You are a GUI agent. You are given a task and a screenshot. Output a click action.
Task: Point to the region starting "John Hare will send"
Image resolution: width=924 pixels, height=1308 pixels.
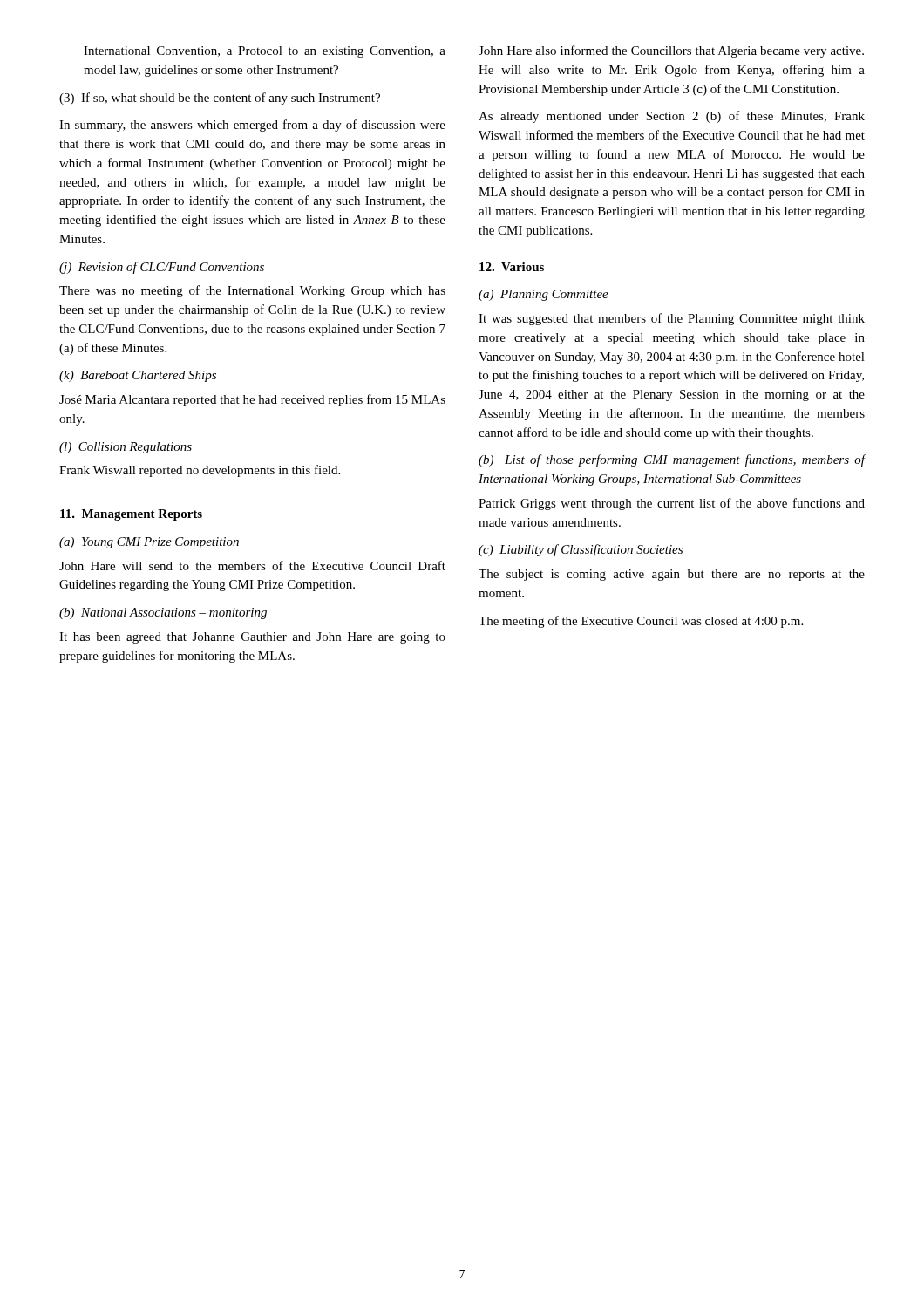coord(252,575)
